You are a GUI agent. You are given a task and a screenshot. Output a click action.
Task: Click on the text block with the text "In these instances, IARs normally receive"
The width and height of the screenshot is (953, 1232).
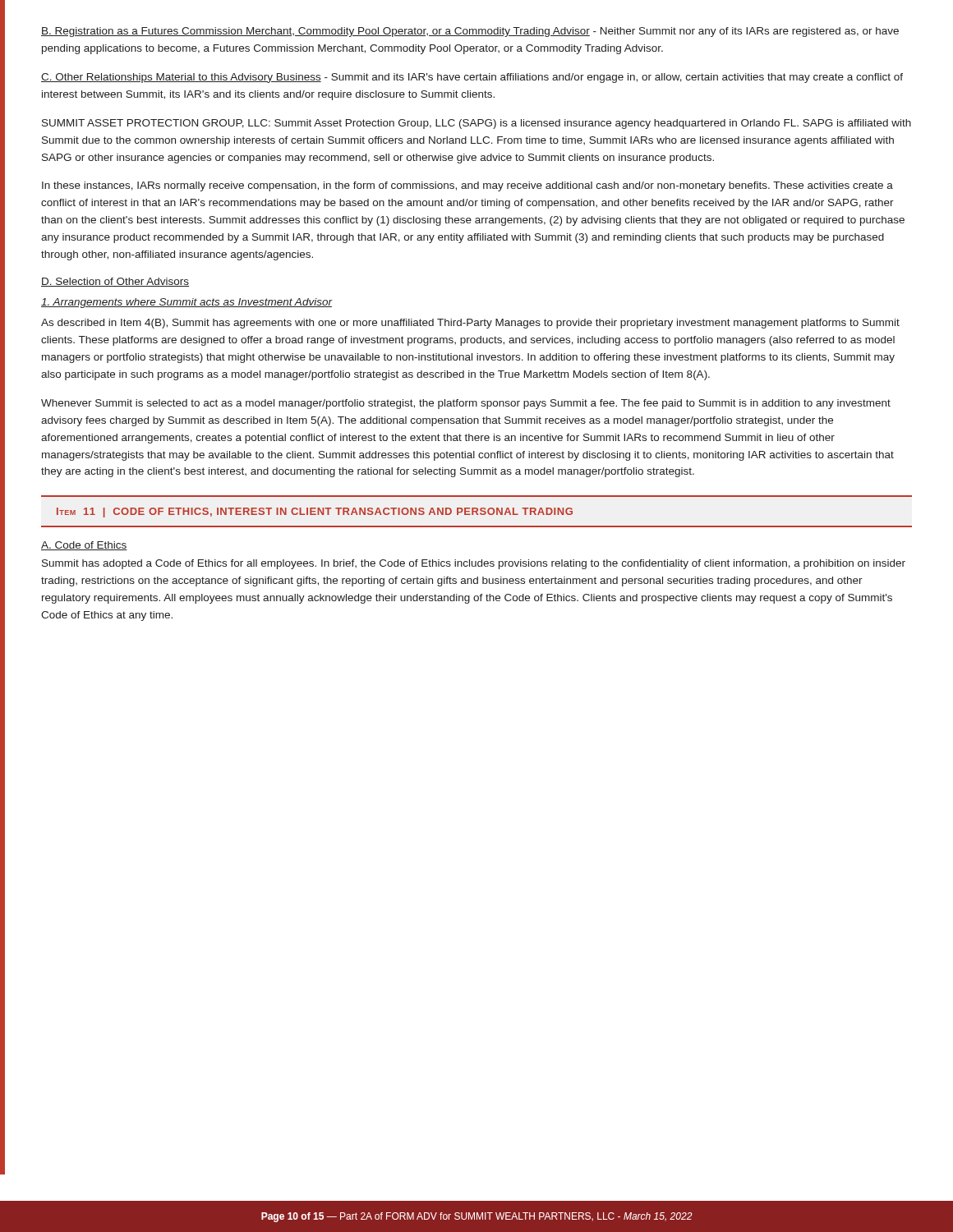click(x=473, y=220)
